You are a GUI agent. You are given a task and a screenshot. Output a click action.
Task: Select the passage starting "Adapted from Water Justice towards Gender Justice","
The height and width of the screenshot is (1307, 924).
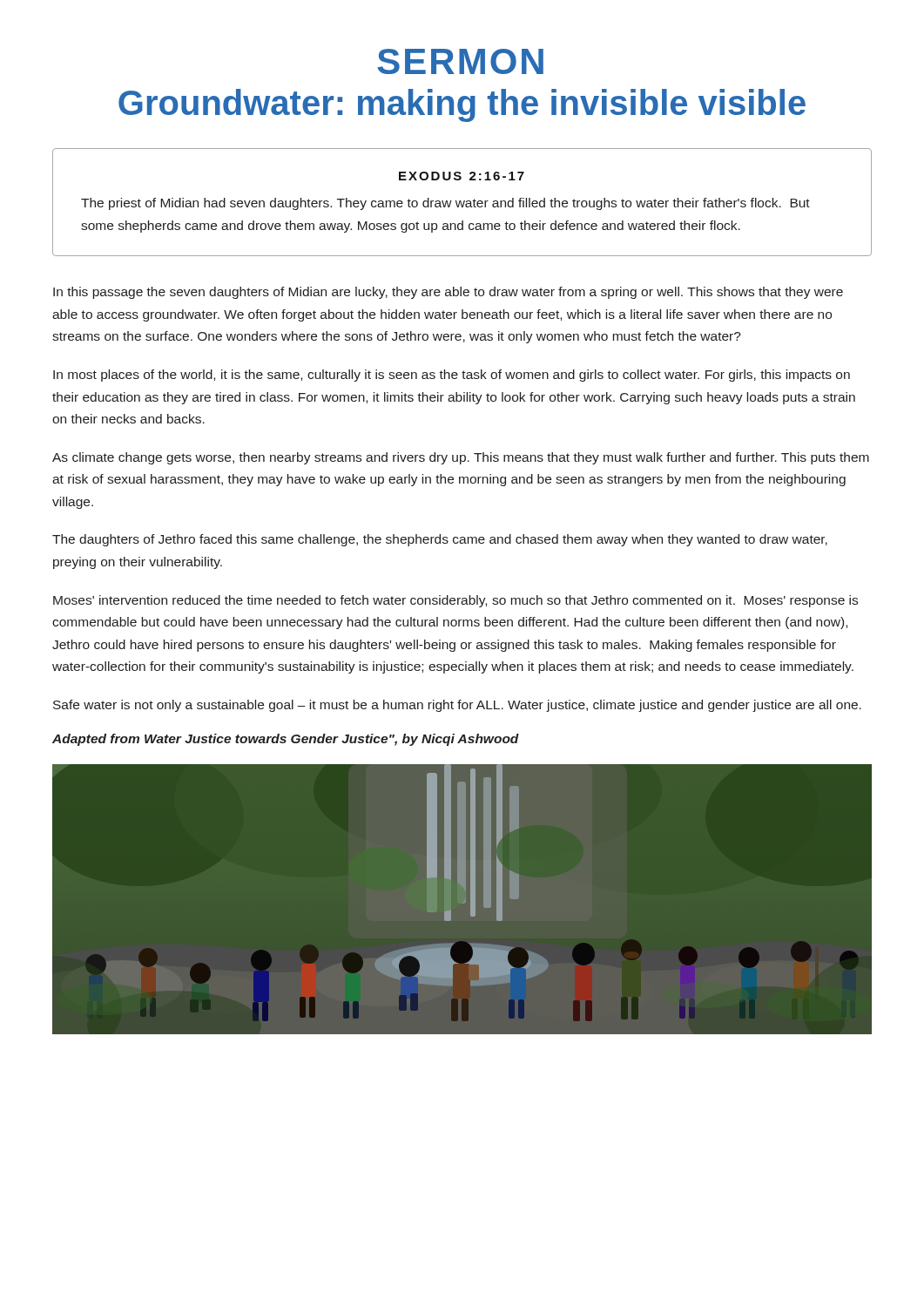tap(285, 739)
